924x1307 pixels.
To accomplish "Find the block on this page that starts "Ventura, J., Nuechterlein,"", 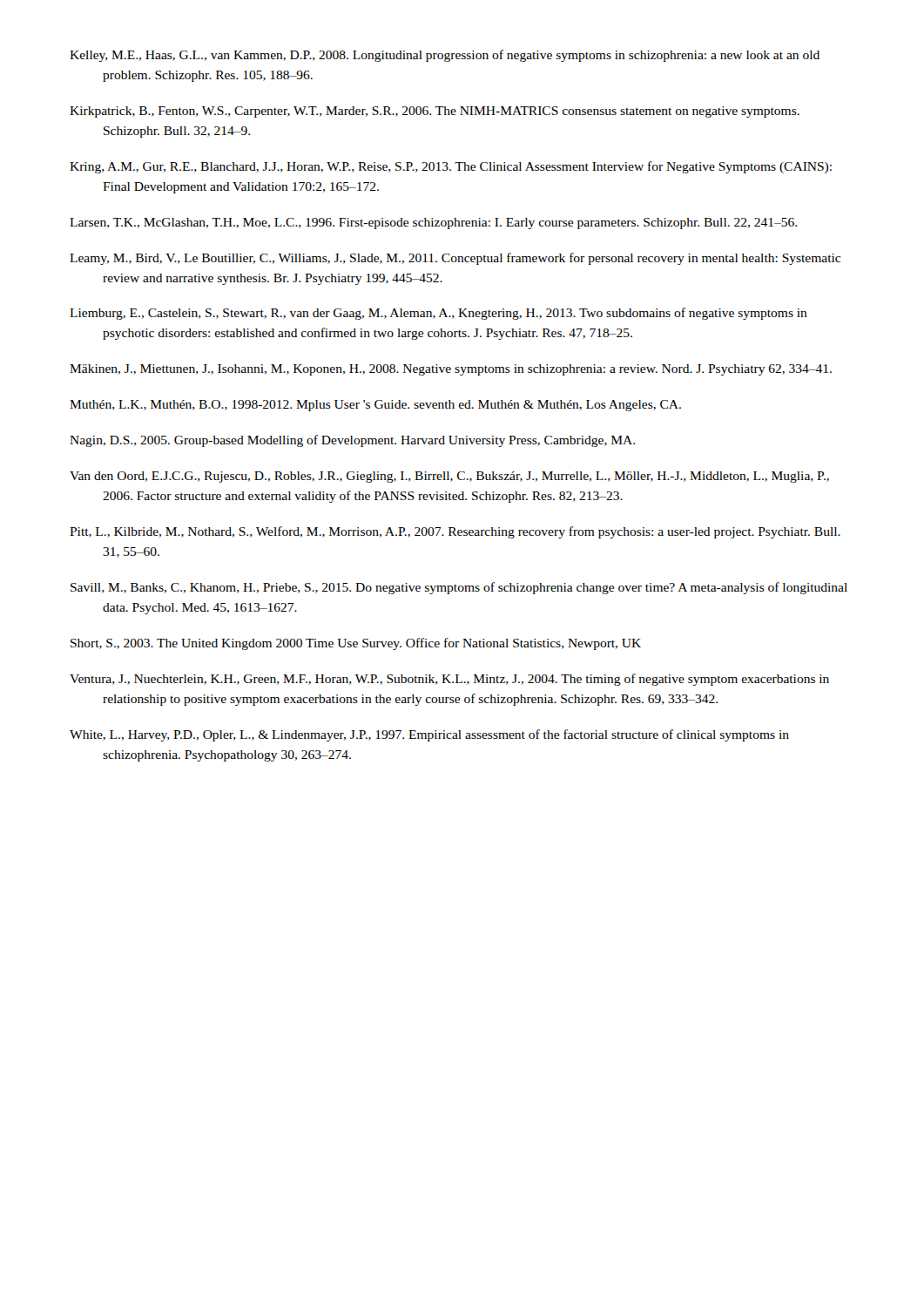I will coord(450,688).
